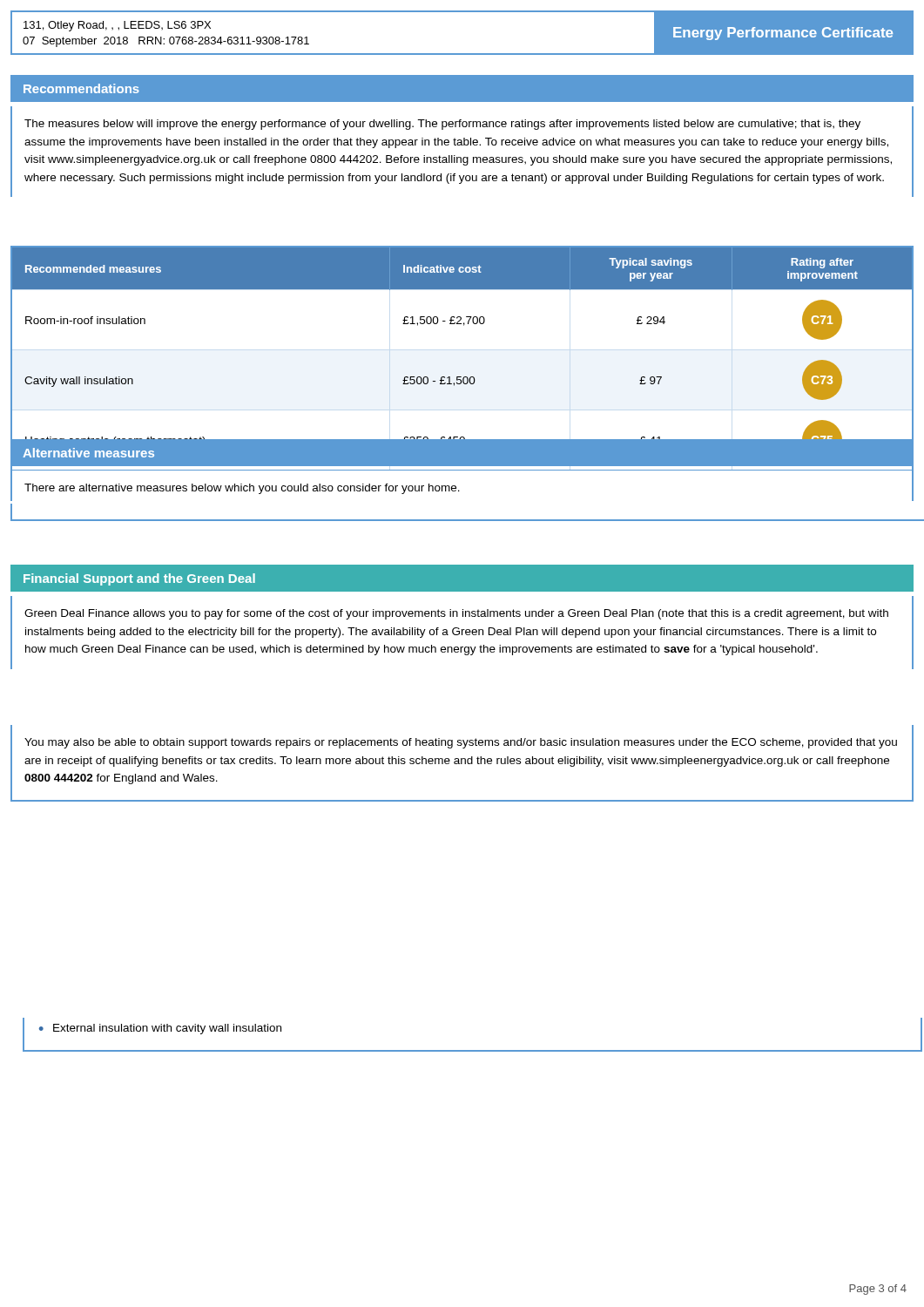This screenshot has width=924, height=1307.
Task: Where is the passage that starts "There are alternative measures below which"?
Action: coord(242,488)
